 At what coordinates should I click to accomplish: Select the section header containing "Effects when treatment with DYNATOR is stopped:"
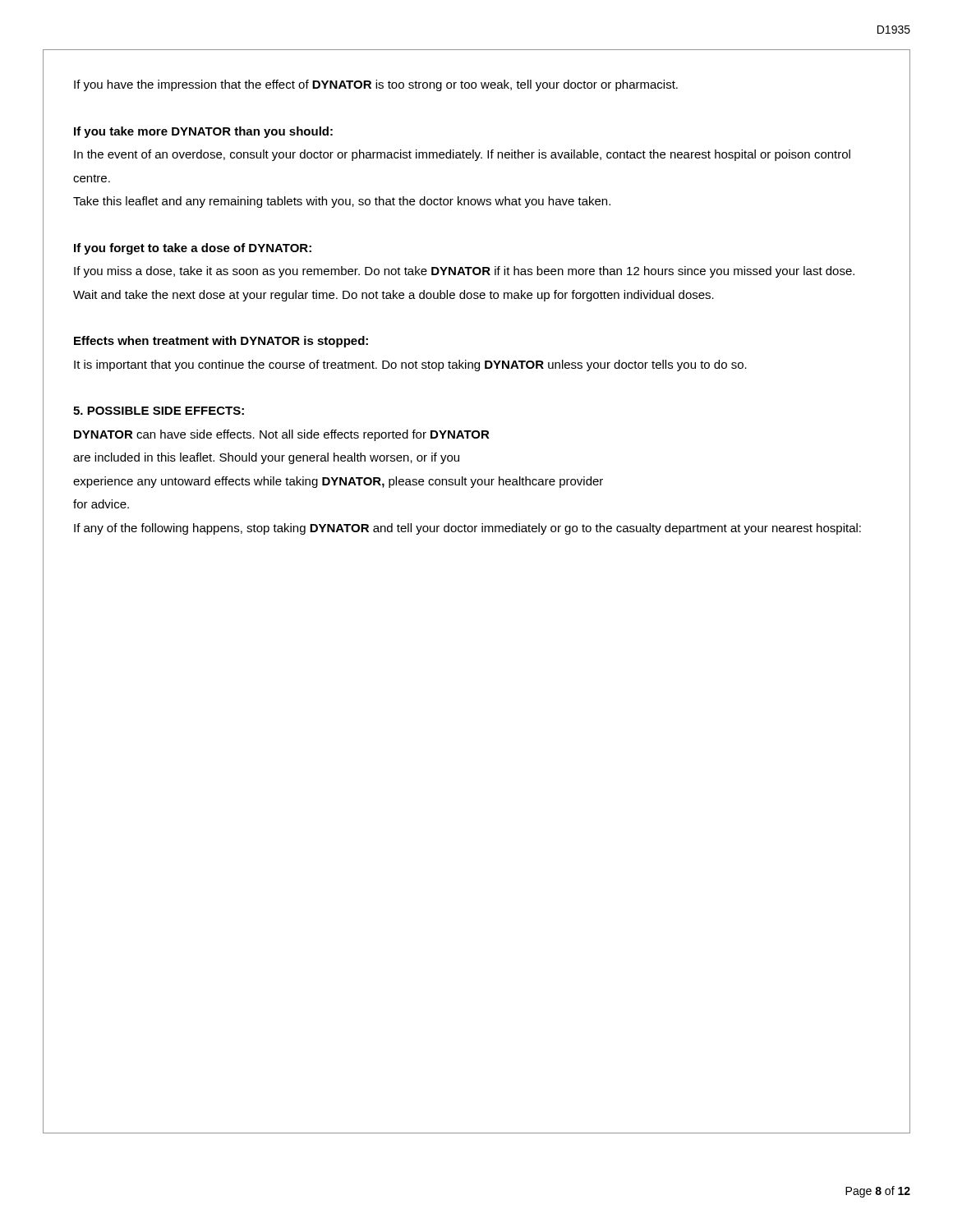pos(221,340)
